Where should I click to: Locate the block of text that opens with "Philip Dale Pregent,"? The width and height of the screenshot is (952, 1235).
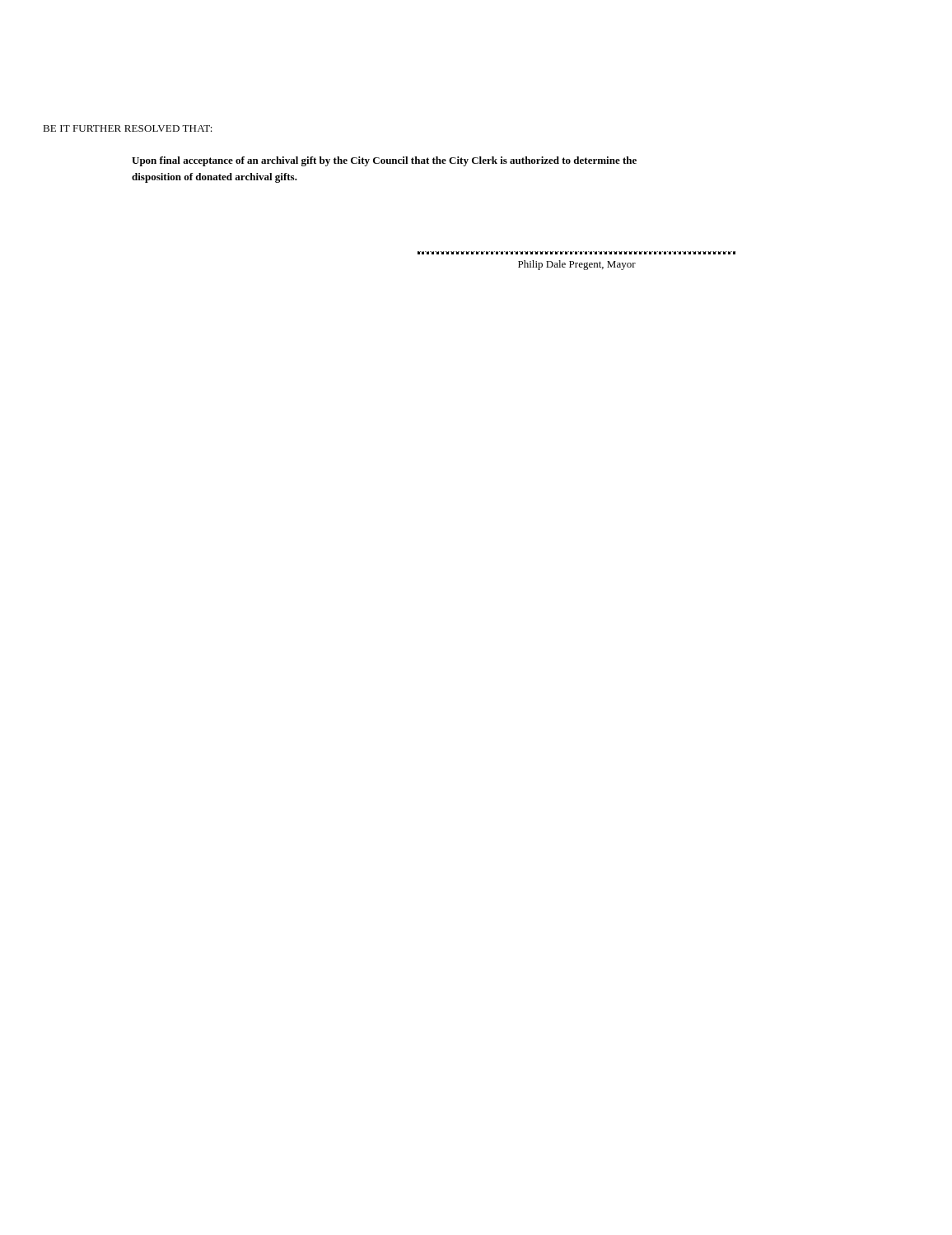[x=576, y=261]
